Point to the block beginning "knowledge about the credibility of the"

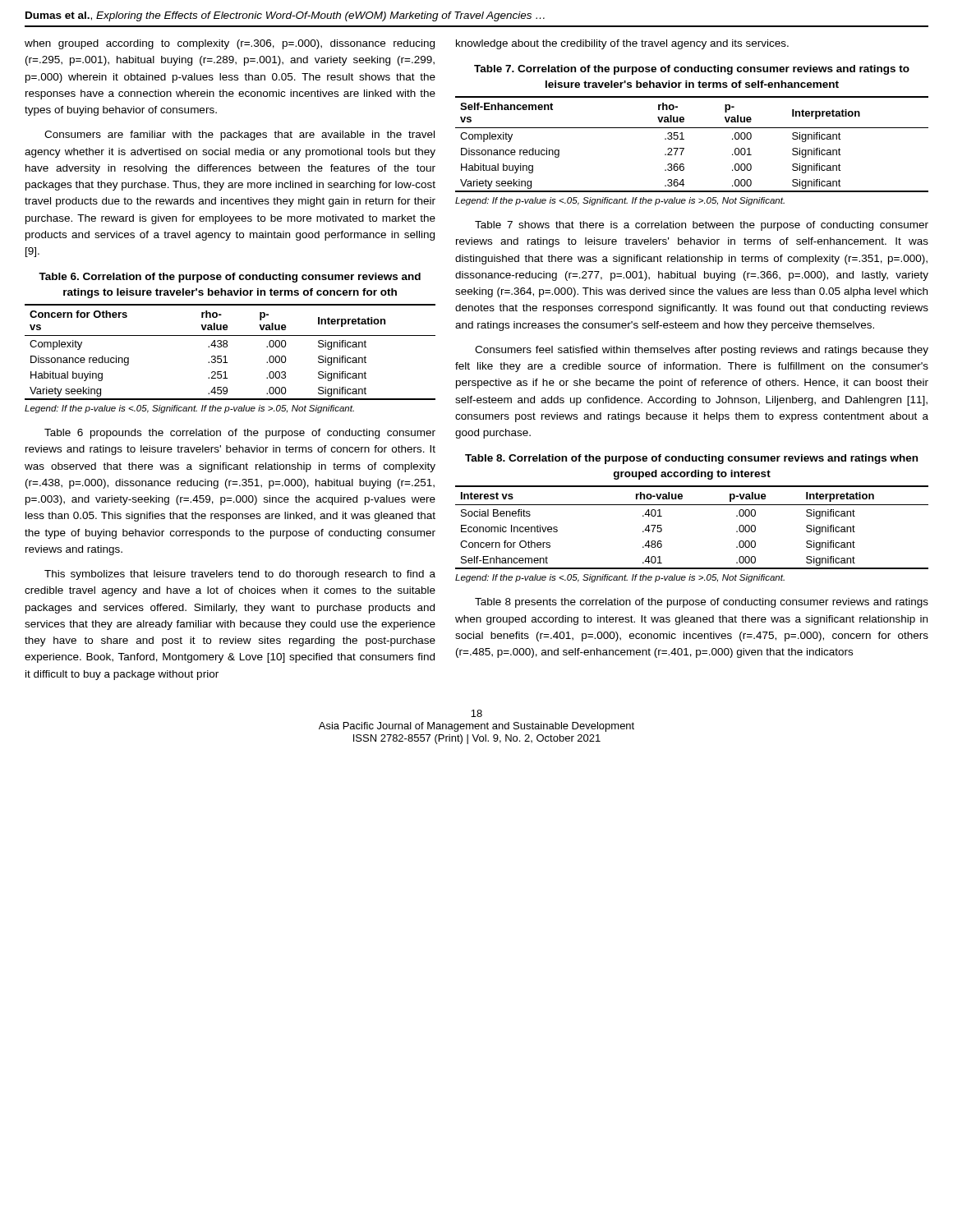pos(692,44)
